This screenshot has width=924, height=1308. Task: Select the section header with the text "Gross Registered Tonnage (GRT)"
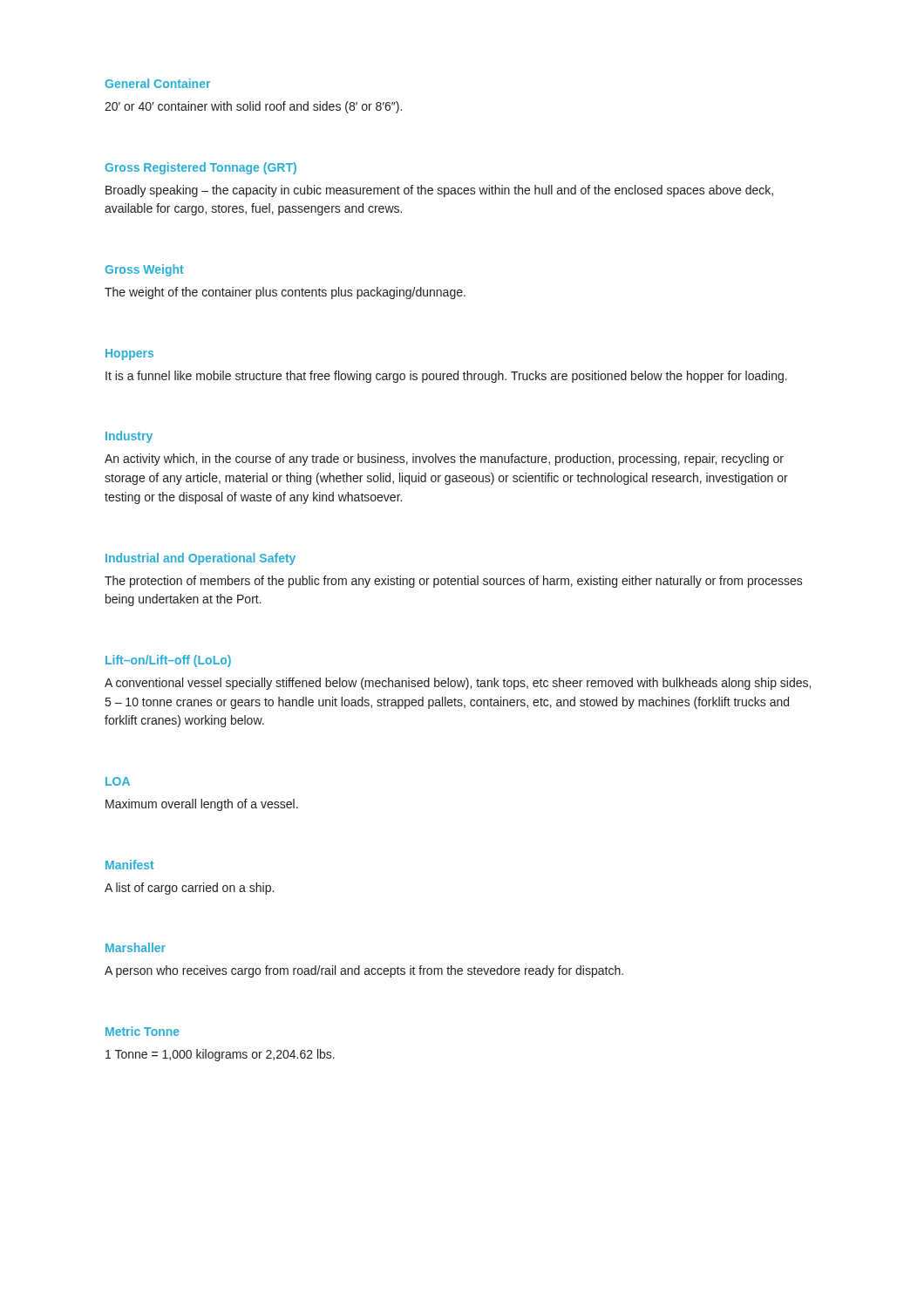[x=201, y=167]
